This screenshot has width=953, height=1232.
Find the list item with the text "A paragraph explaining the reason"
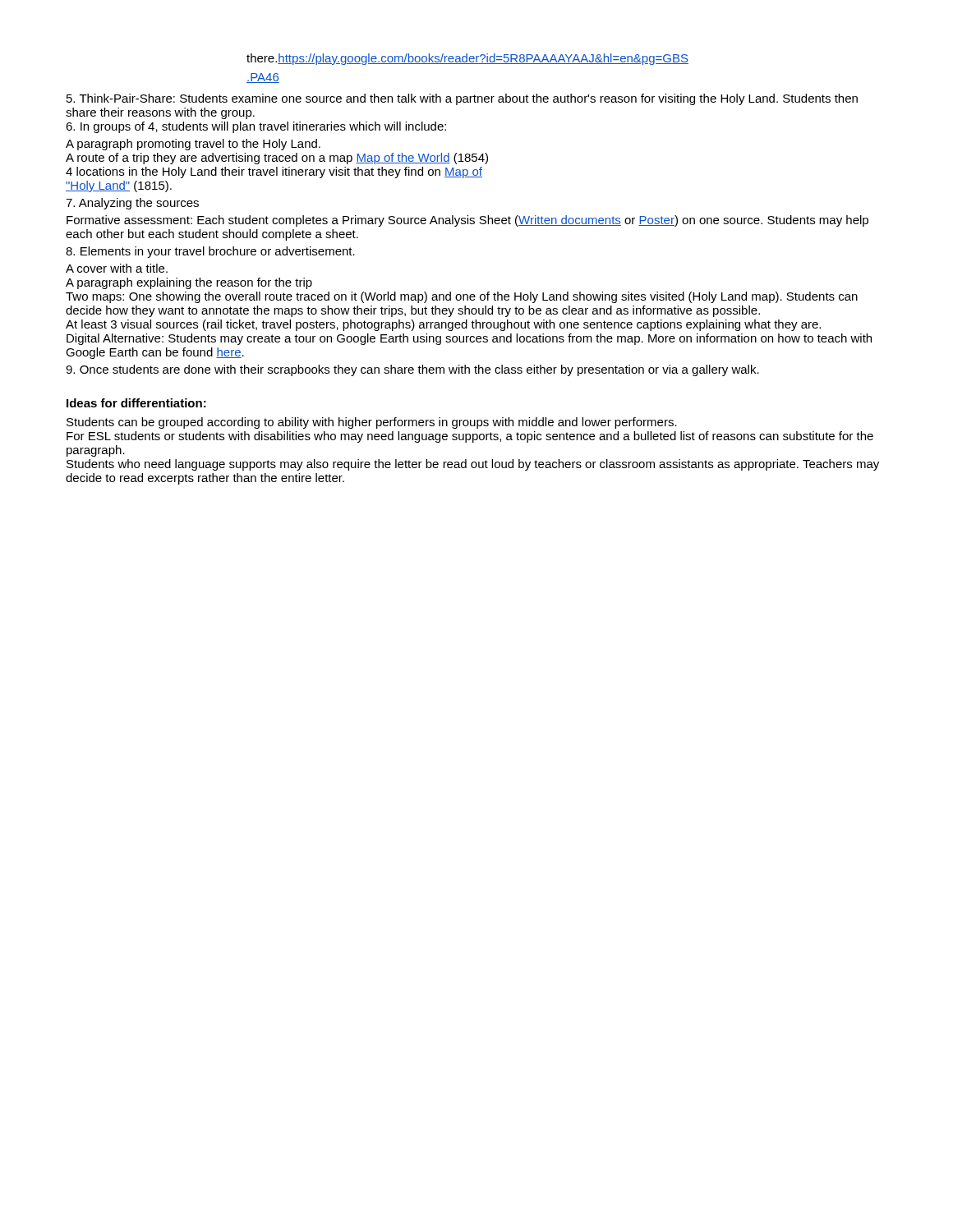[x=189, y=283]
